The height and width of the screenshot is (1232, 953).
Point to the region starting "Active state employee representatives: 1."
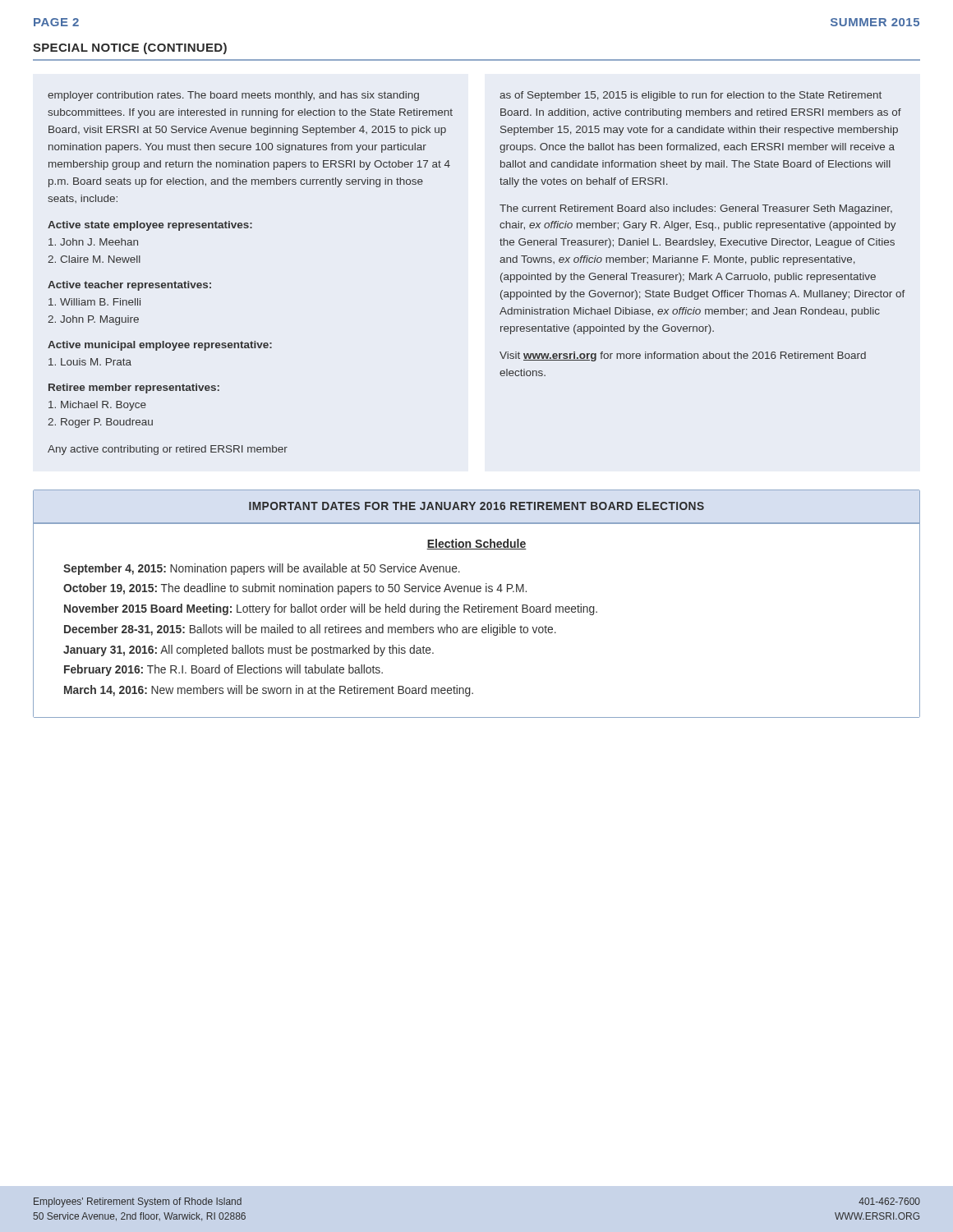pos(150,226)
